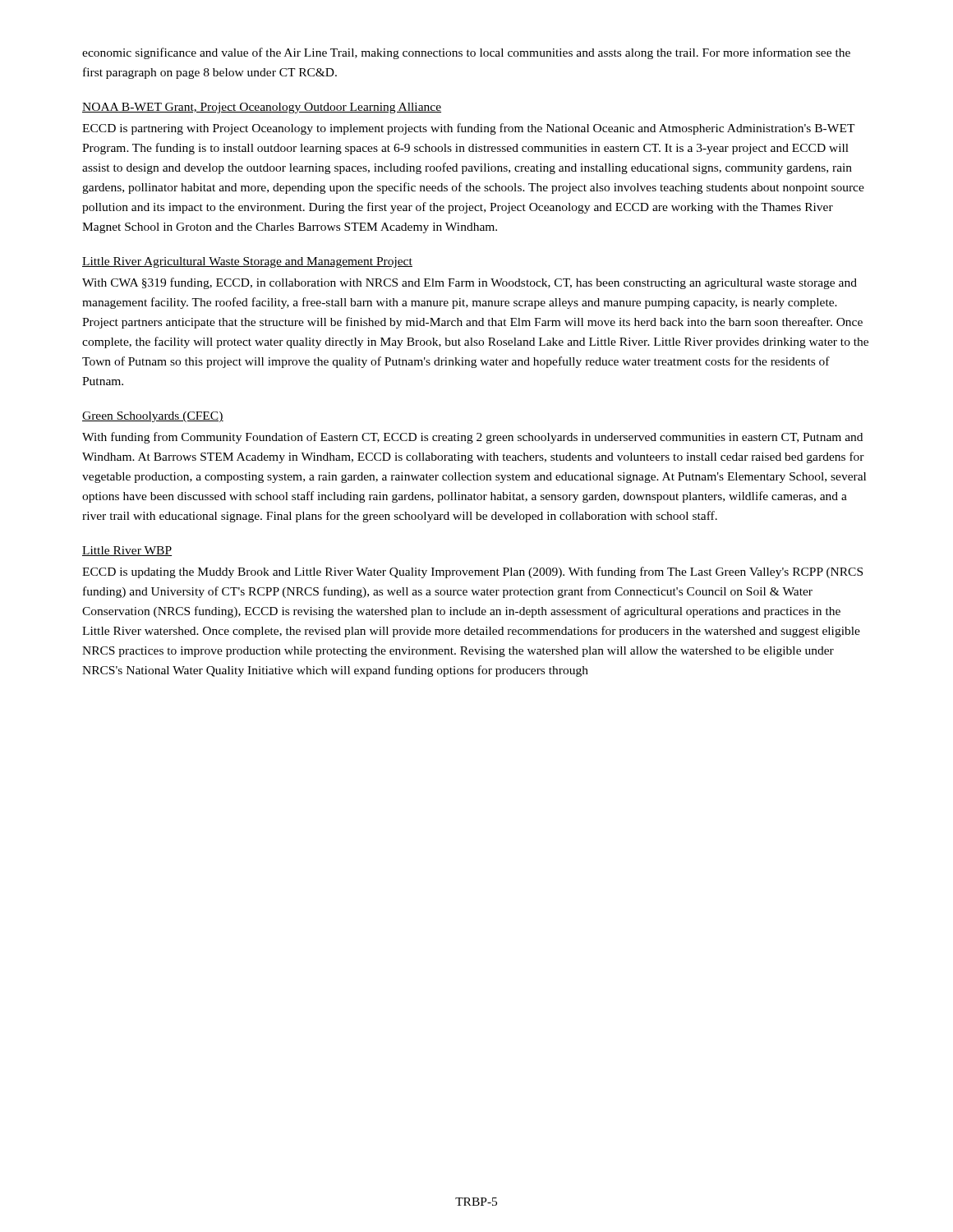Find the block on this page that starts "ECCD is updating the Muddy"

(x=473, y=621)
